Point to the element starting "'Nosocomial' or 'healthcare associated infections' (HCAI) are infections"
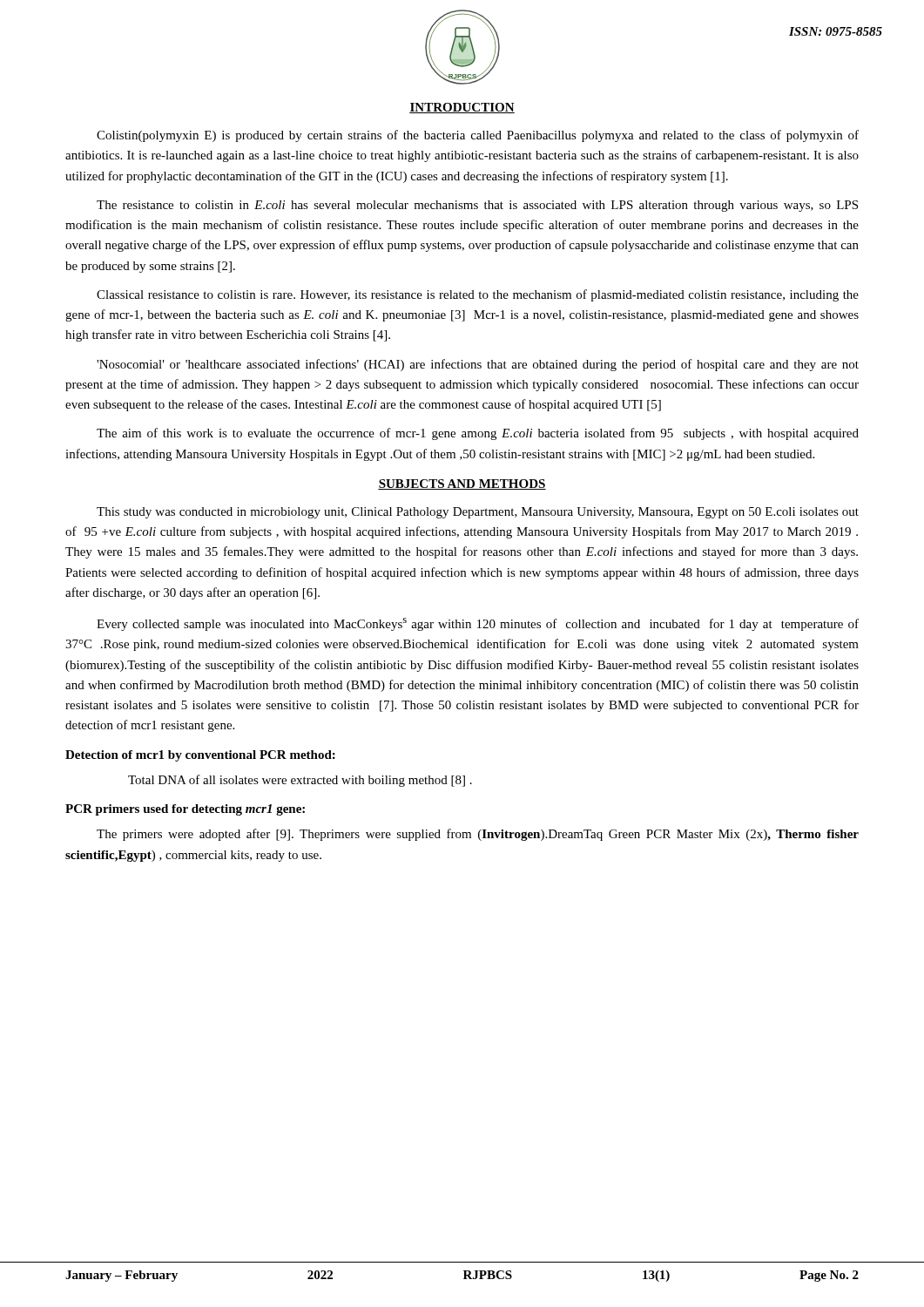 tap(462, 384)
